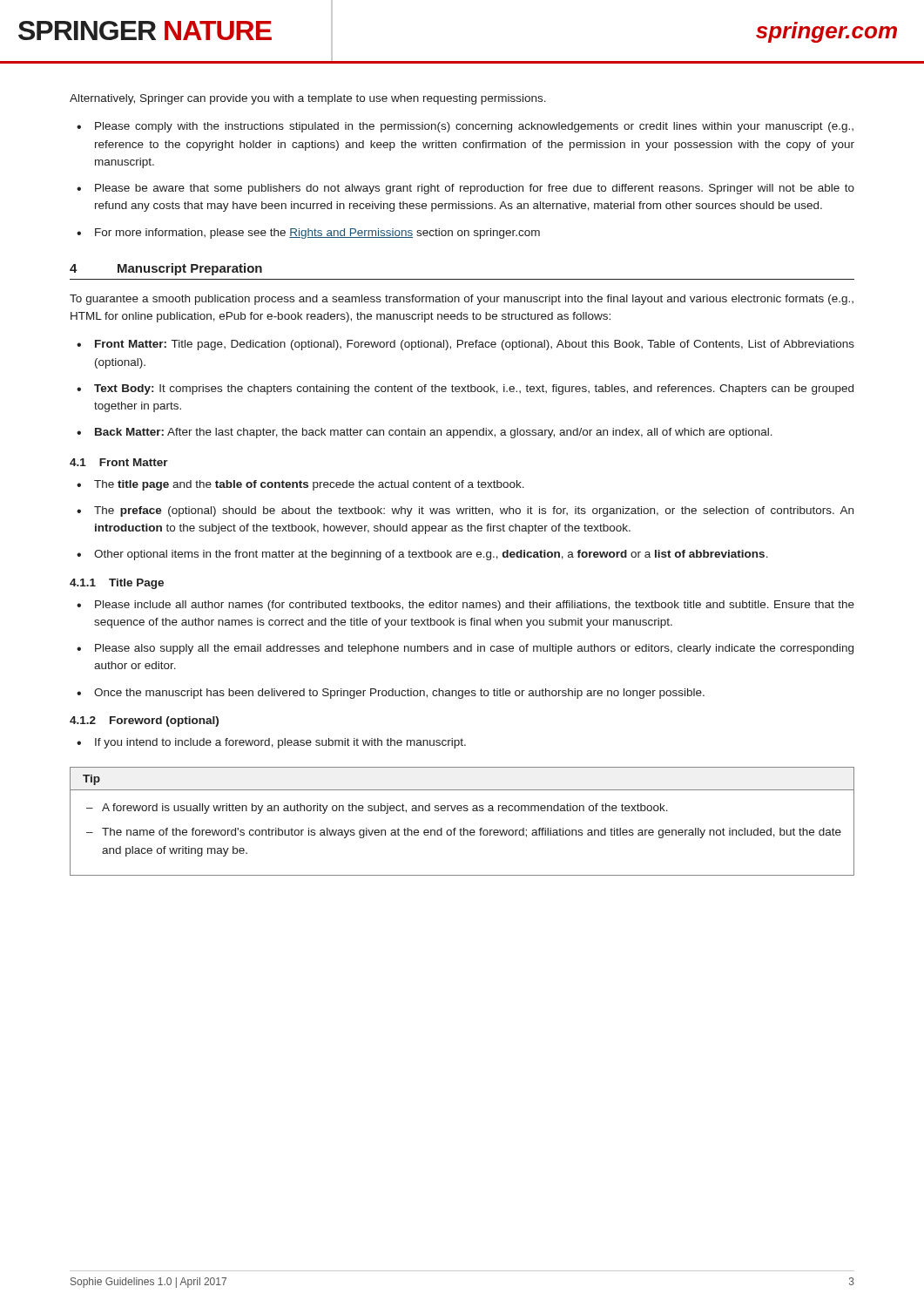Click where it says "4.1.1 Title Page"

coord(117,584)
